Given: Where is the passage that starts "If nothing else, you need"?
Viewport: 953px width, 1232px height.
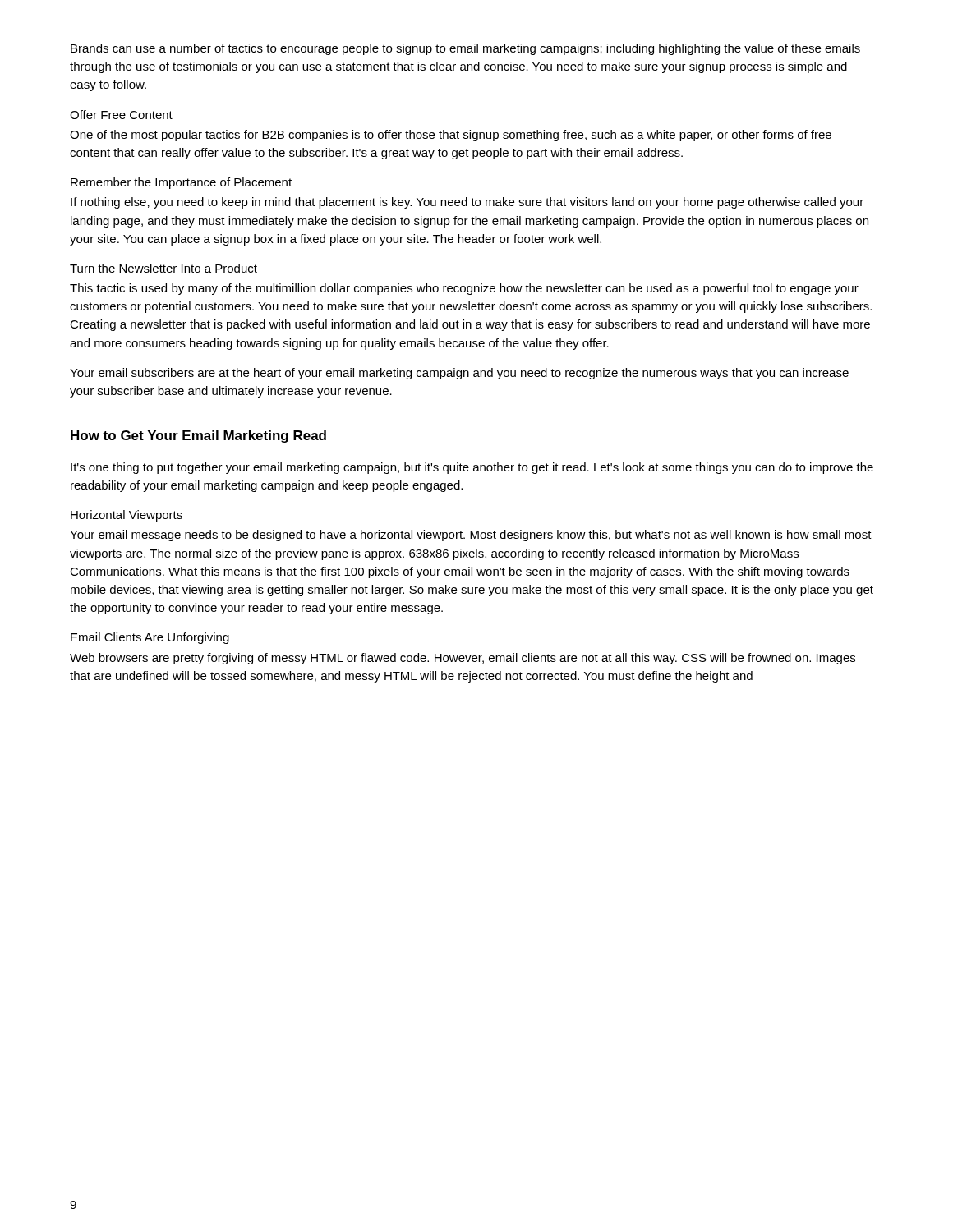Looking at the screenshot, I should (x=470, y=220).
